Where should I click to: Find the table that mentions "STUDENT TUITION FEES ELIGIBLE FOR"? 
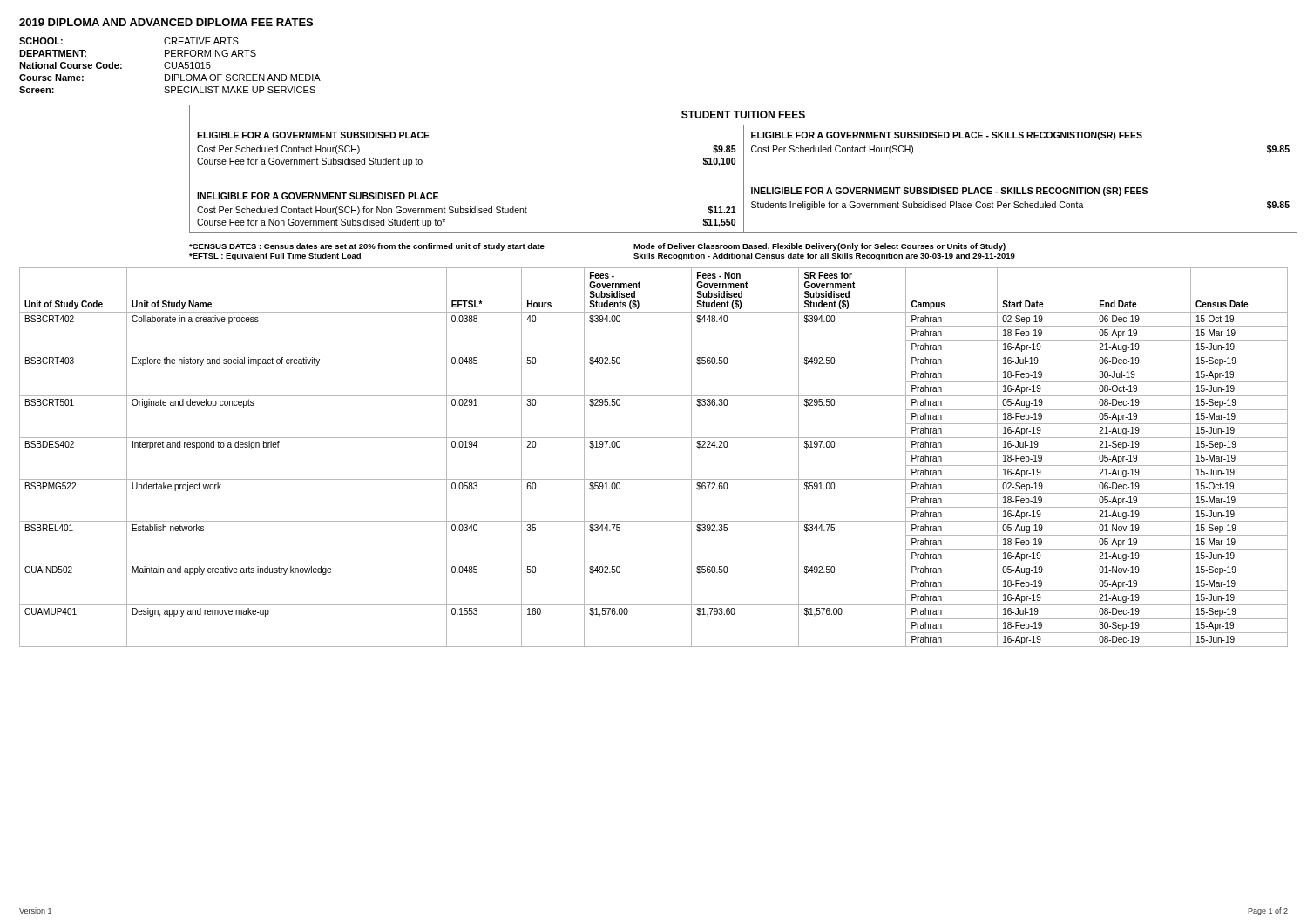click(x=743, y=168)
